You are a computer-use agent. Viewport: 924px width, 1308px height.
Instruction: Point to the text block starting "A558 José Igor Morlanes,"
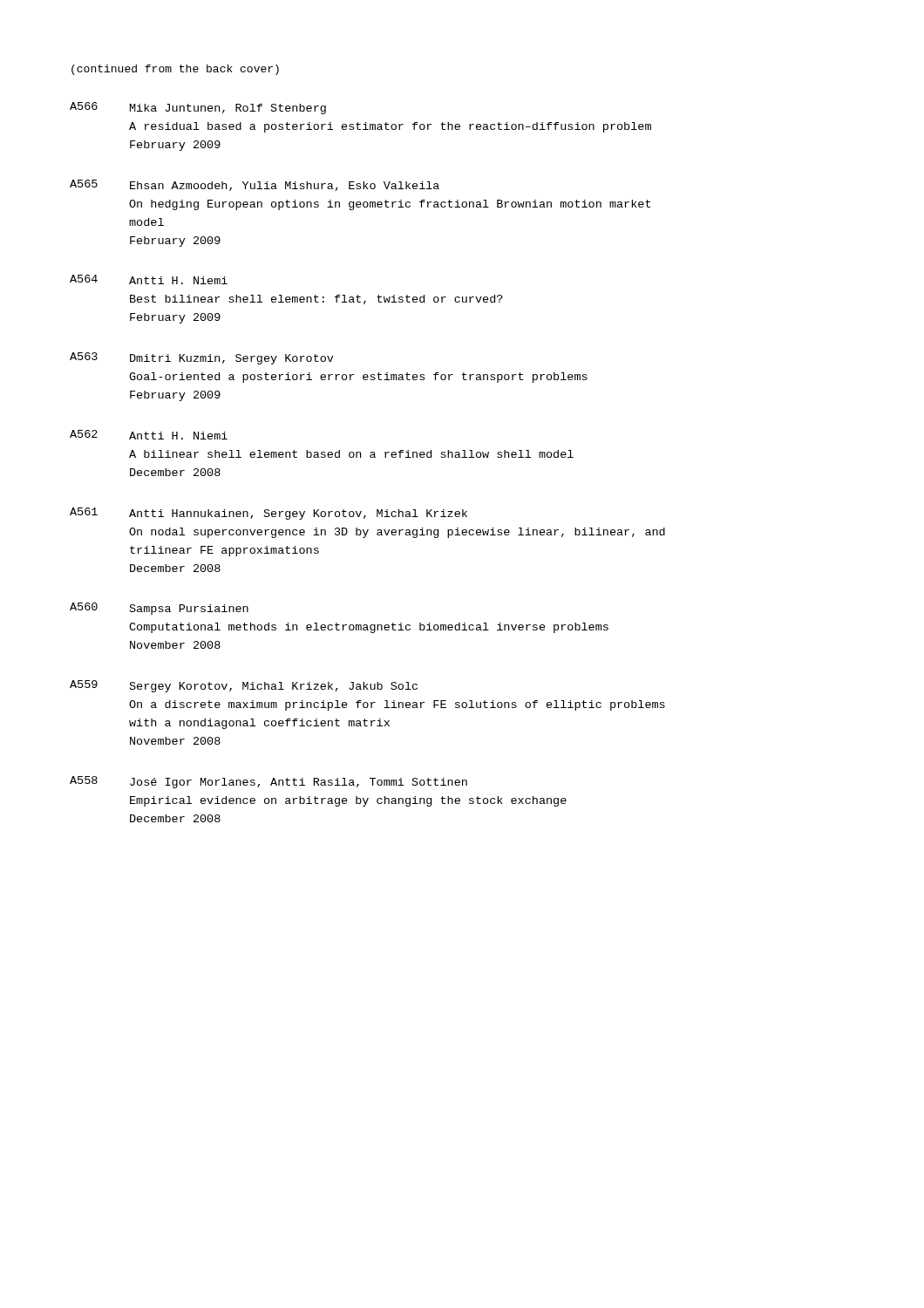tap(462, 802)
